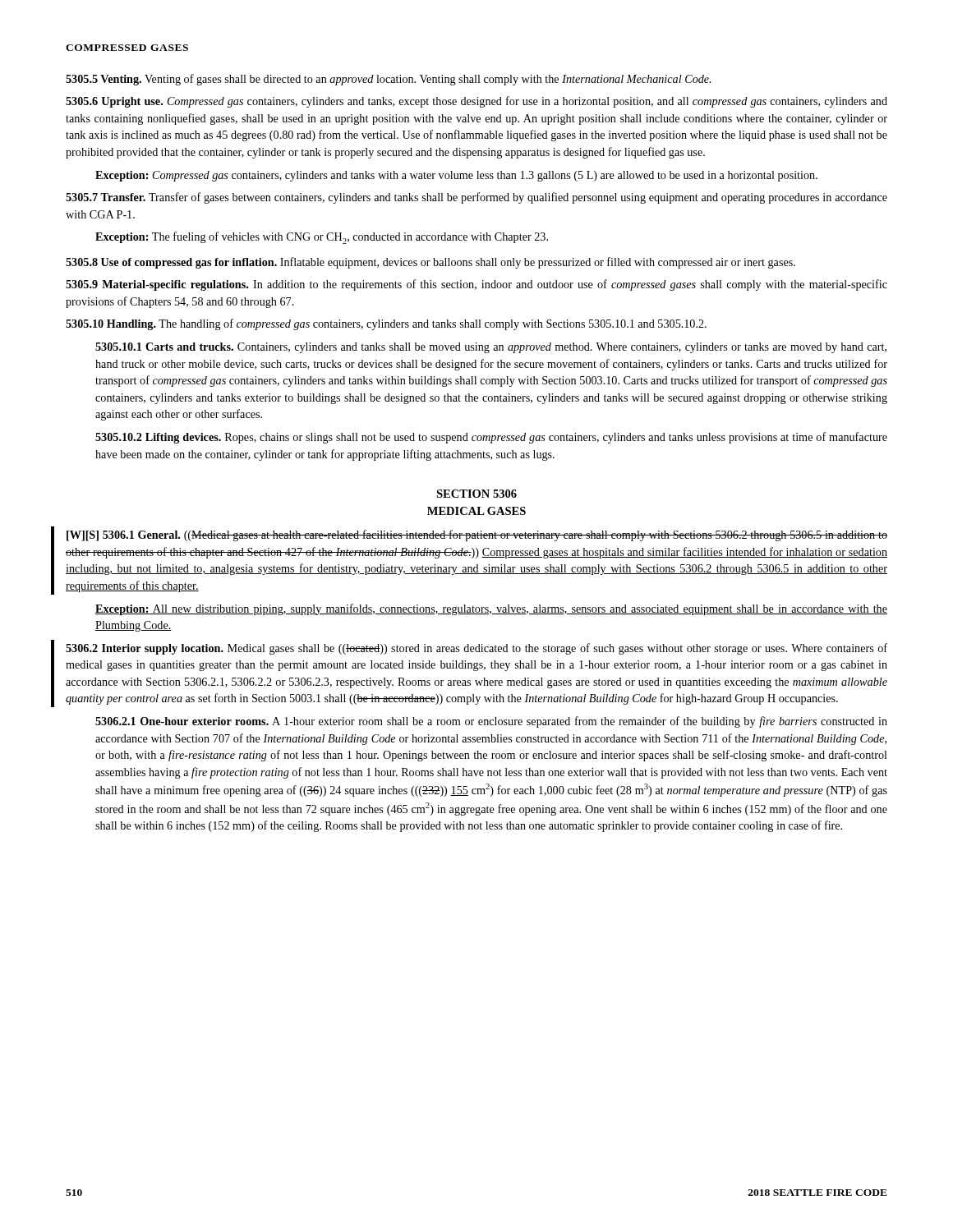The height and width of the screenshot is (1232, 953).
Task: Navigate to the region starting "Exception: Compressed gas containers,"
Action: [x=491, y=175]
